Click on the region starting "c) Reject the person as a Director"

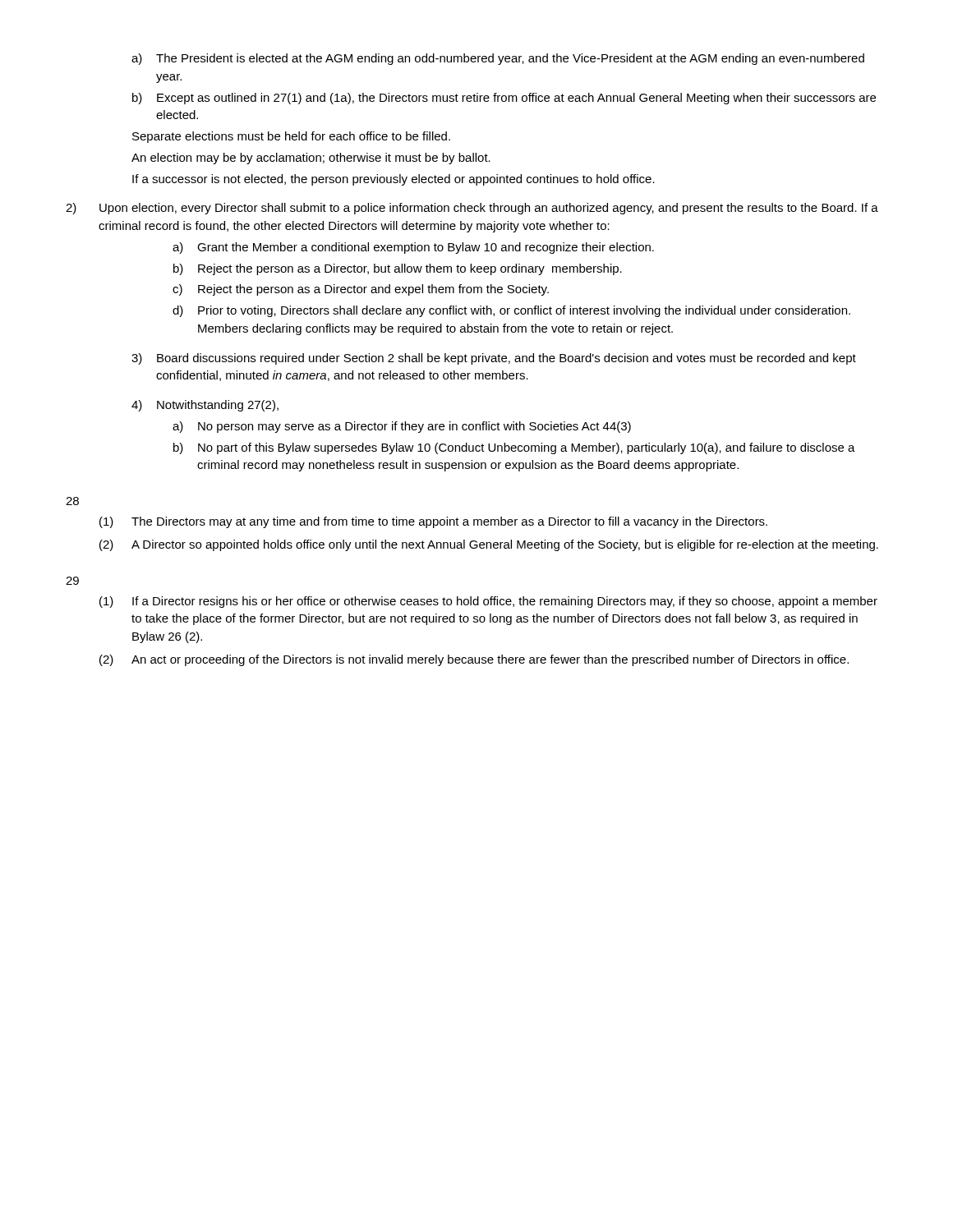(x=361, y=289)
